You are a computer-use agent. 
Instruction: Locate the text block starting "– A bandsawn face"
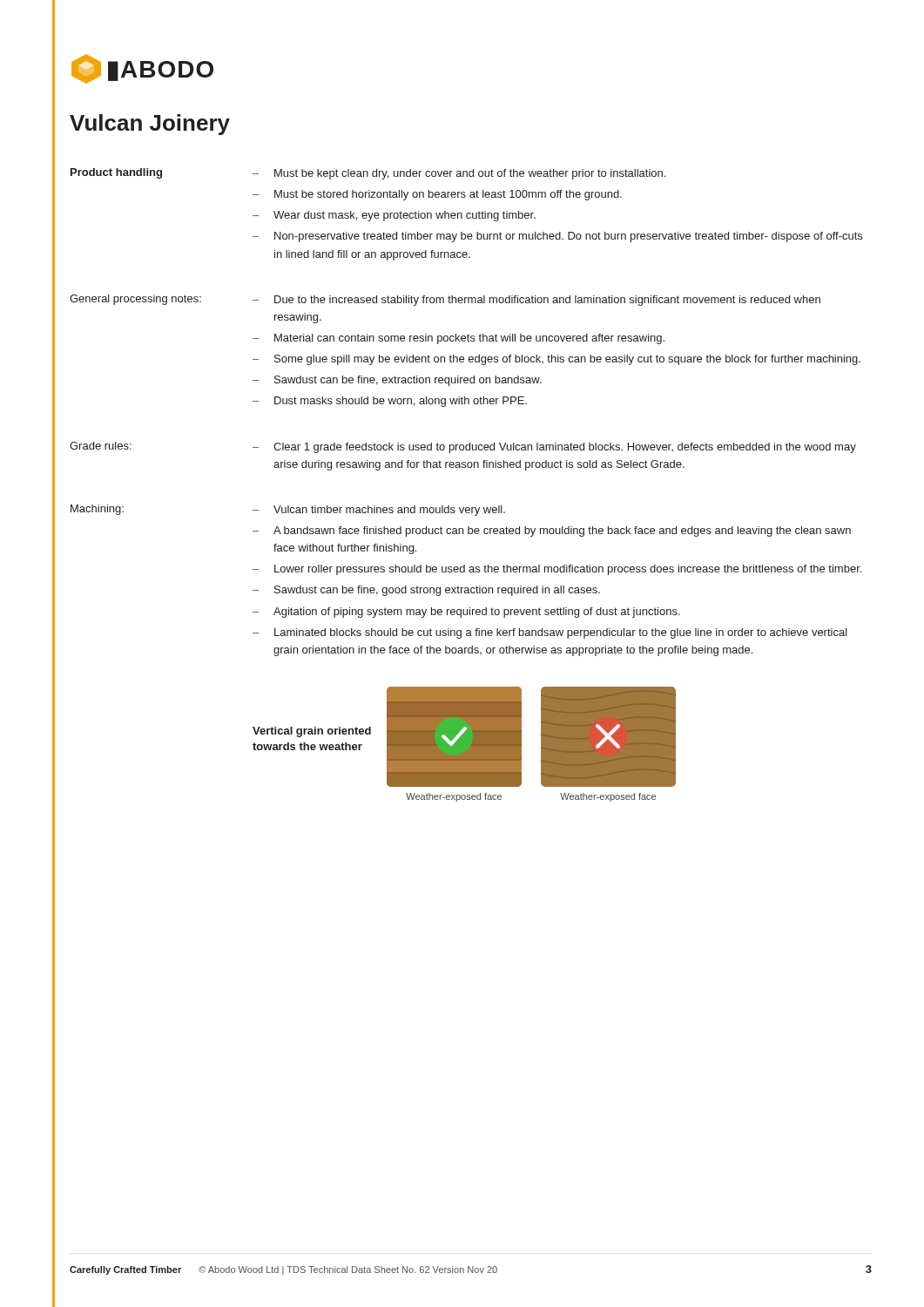tap(562, 539)
